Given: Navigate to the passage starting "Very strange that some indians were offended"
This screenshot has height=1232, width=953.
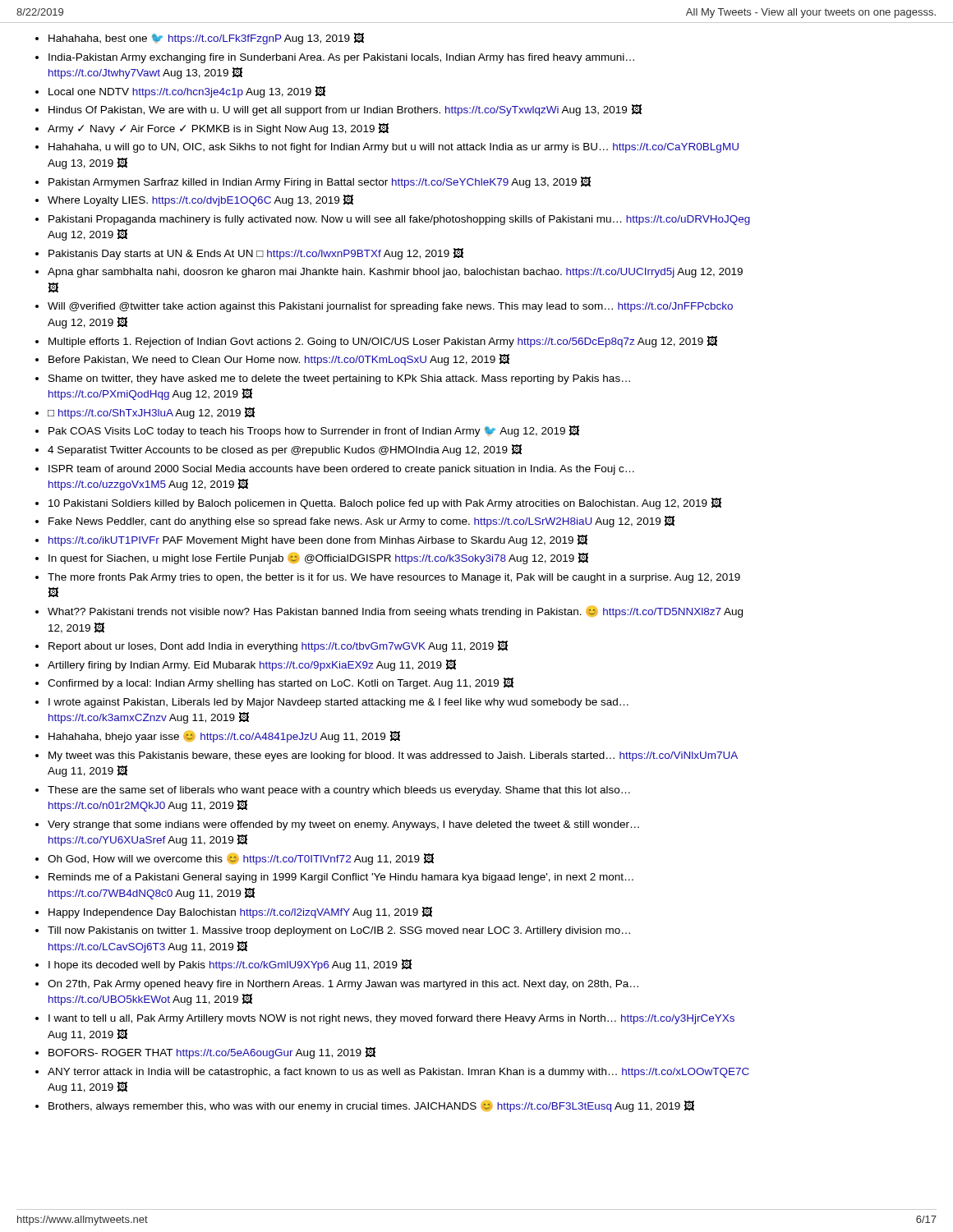Looking at the screenshot, I should pyautogui.click(x=344, y=832).
